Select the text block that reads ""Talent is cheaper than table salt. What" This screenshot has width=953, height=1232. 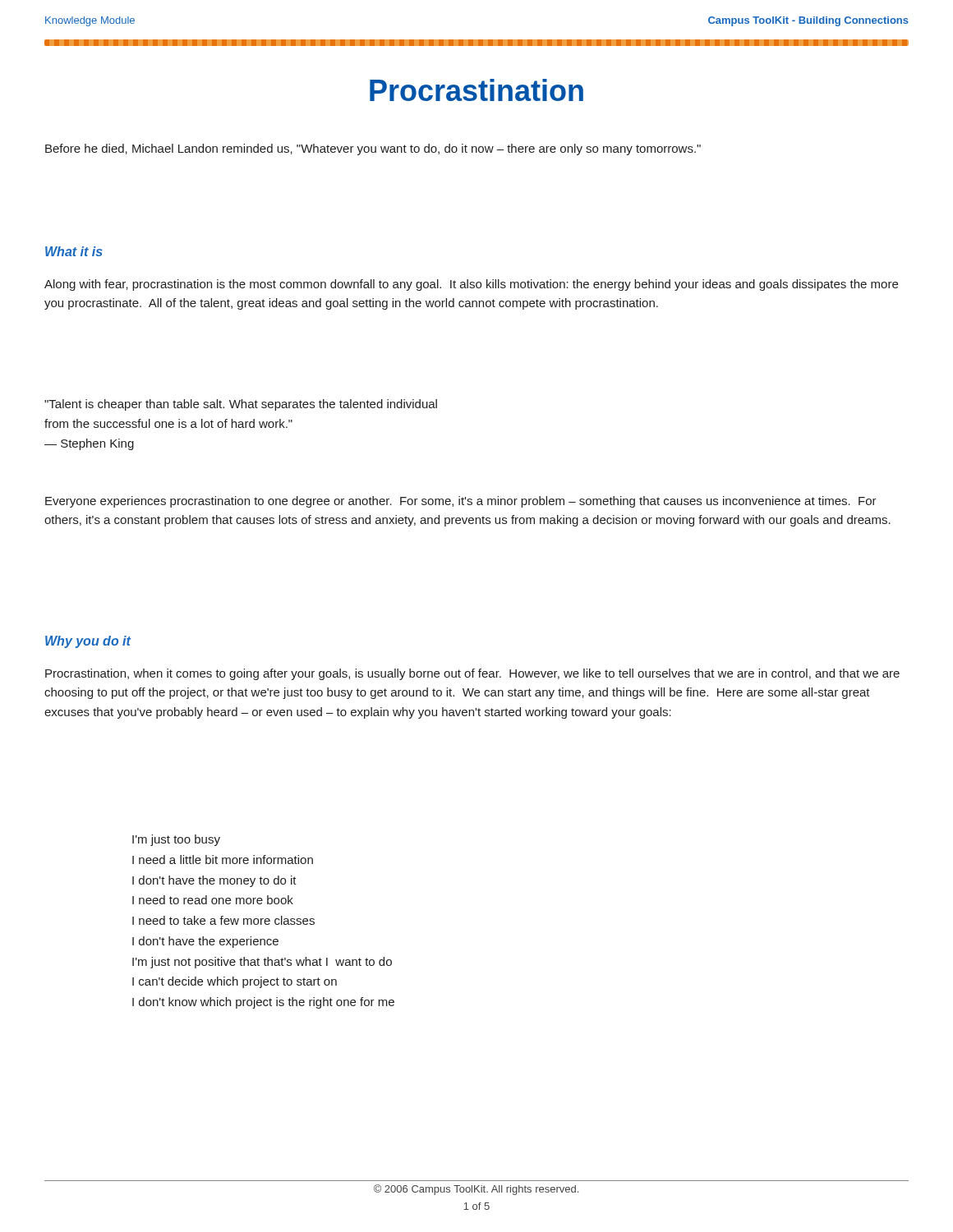tap(241, 405)
